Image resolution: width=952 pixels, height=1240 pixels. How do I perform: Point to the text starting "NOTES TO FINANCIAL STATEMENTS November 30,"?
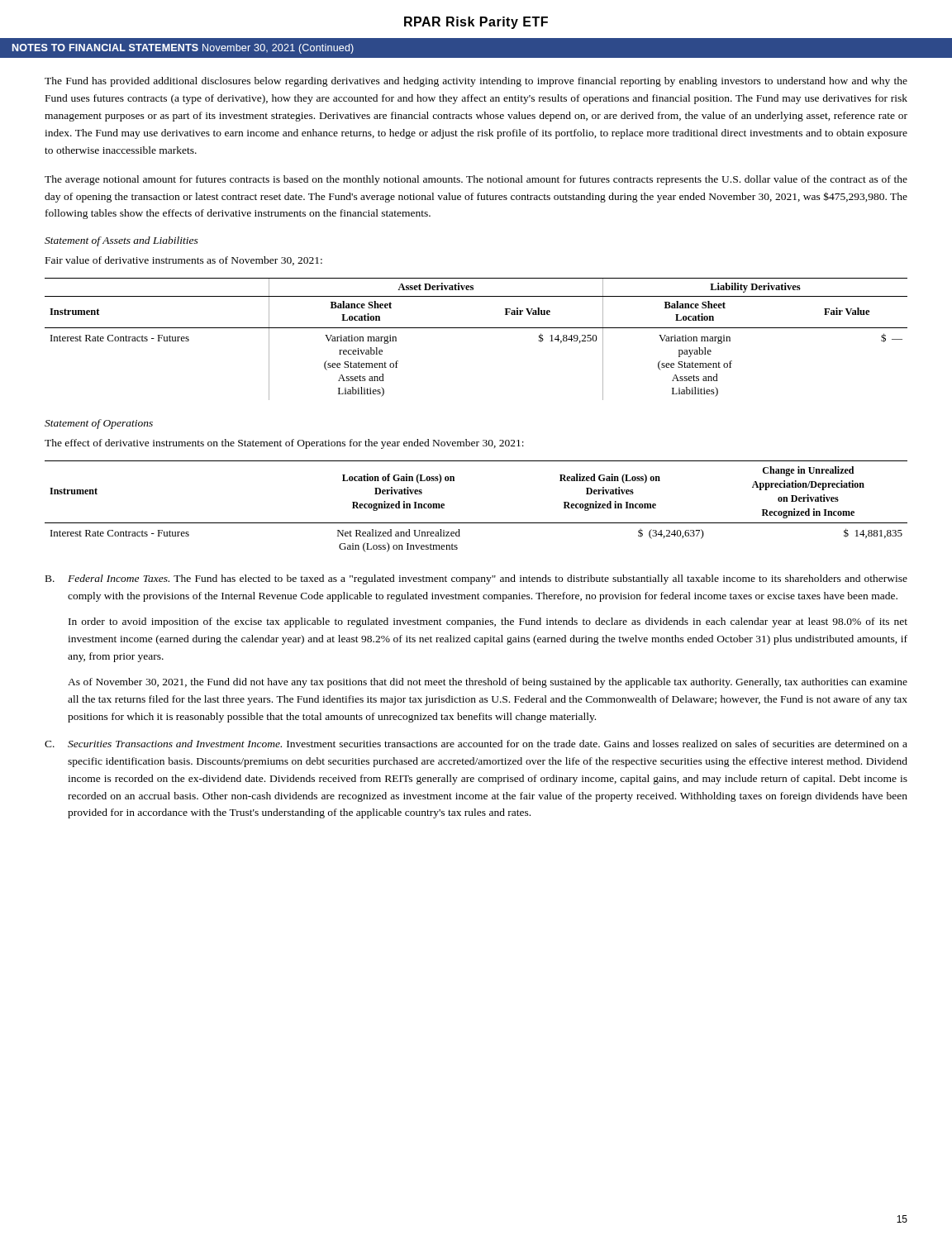[183, 48]
